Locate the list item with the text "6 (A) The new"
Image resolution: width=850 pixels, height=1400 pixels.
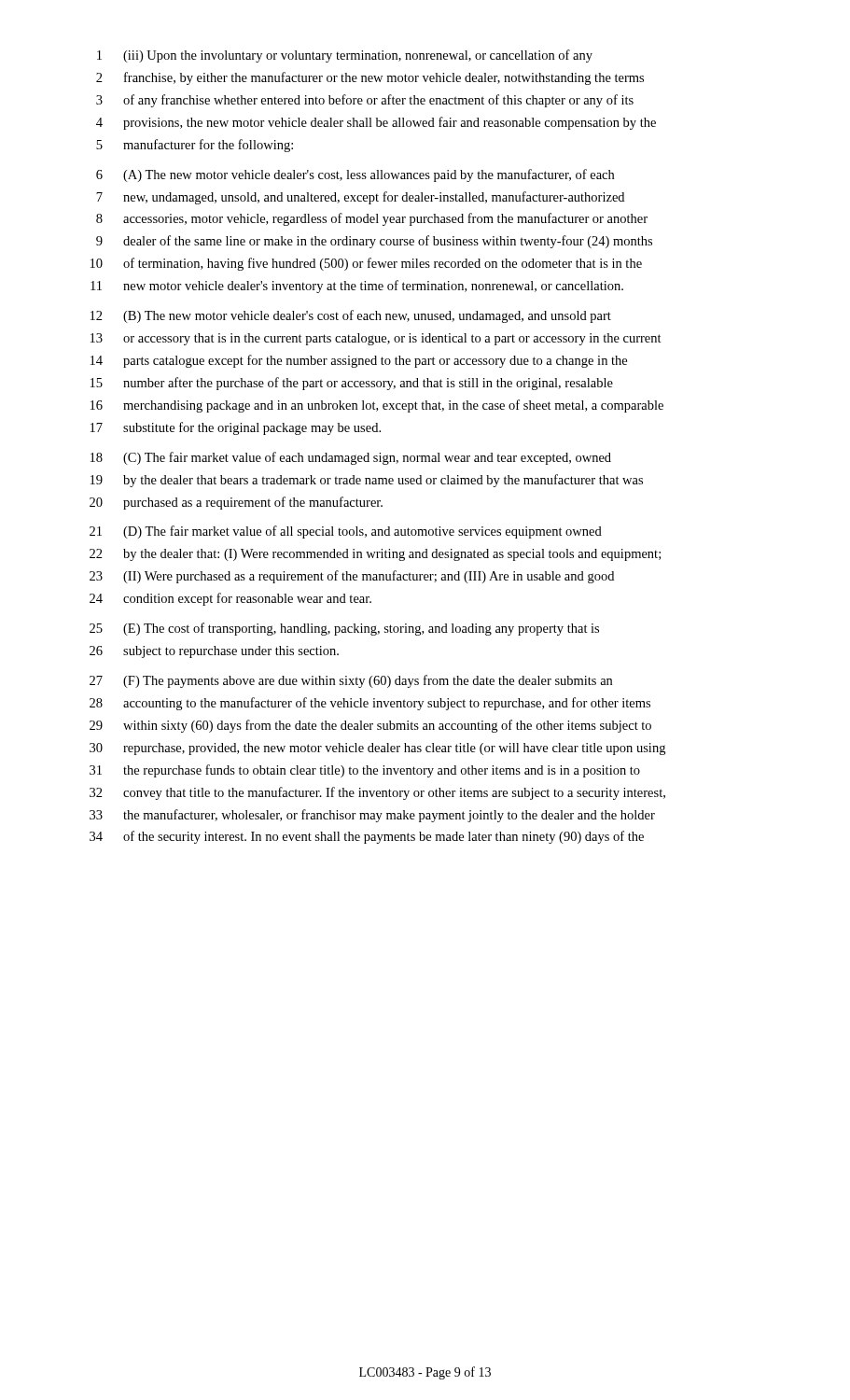425,175
